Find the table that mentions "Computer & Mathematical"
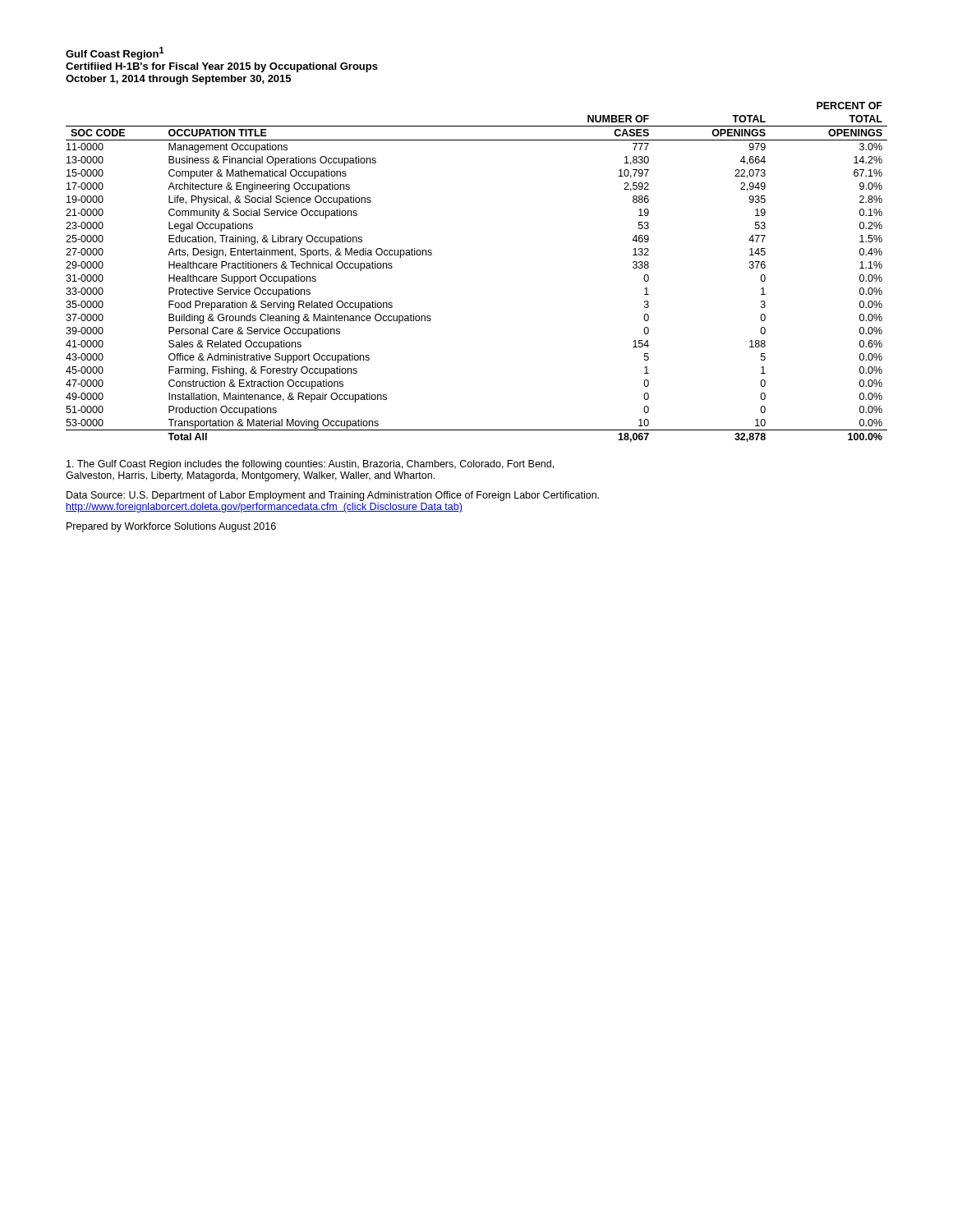This screenshot has height=1232, width=953. pyautogui.click(x=476, y=272)
